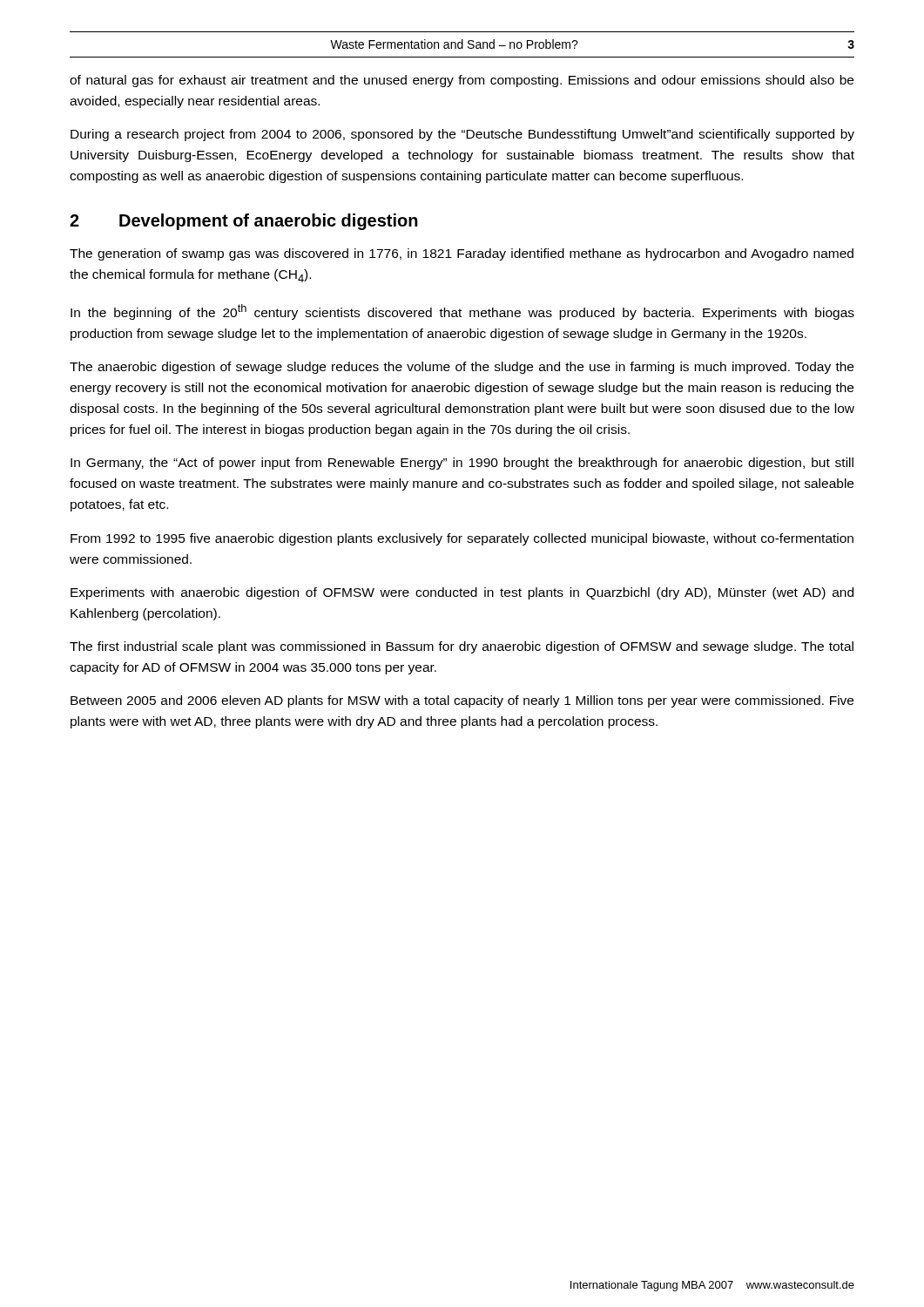Navigate to the text block starting "of natural gas"

click(x=462, y=90)
